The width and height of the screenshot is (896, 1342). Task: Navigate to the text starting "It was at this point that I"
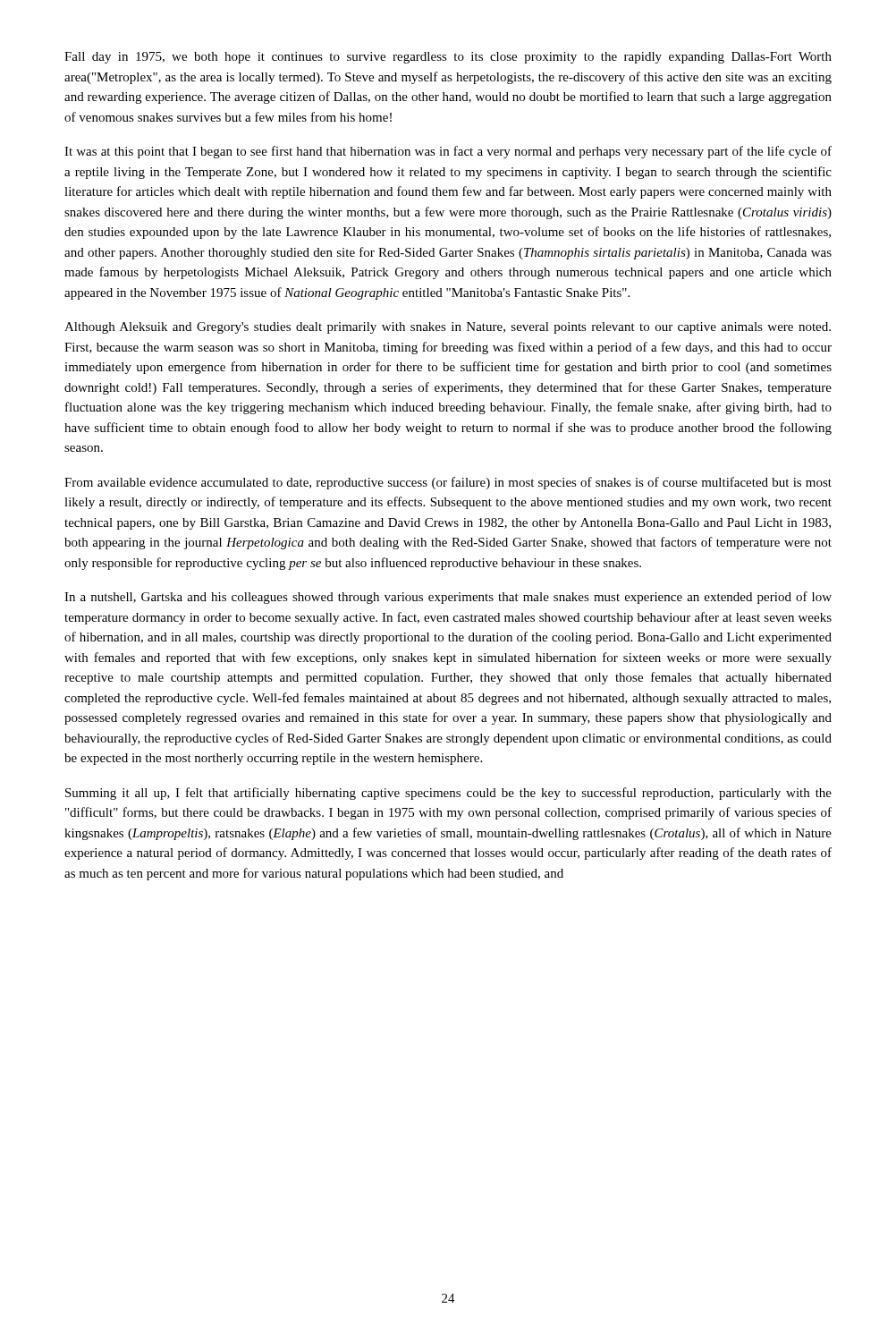[448, 222]
